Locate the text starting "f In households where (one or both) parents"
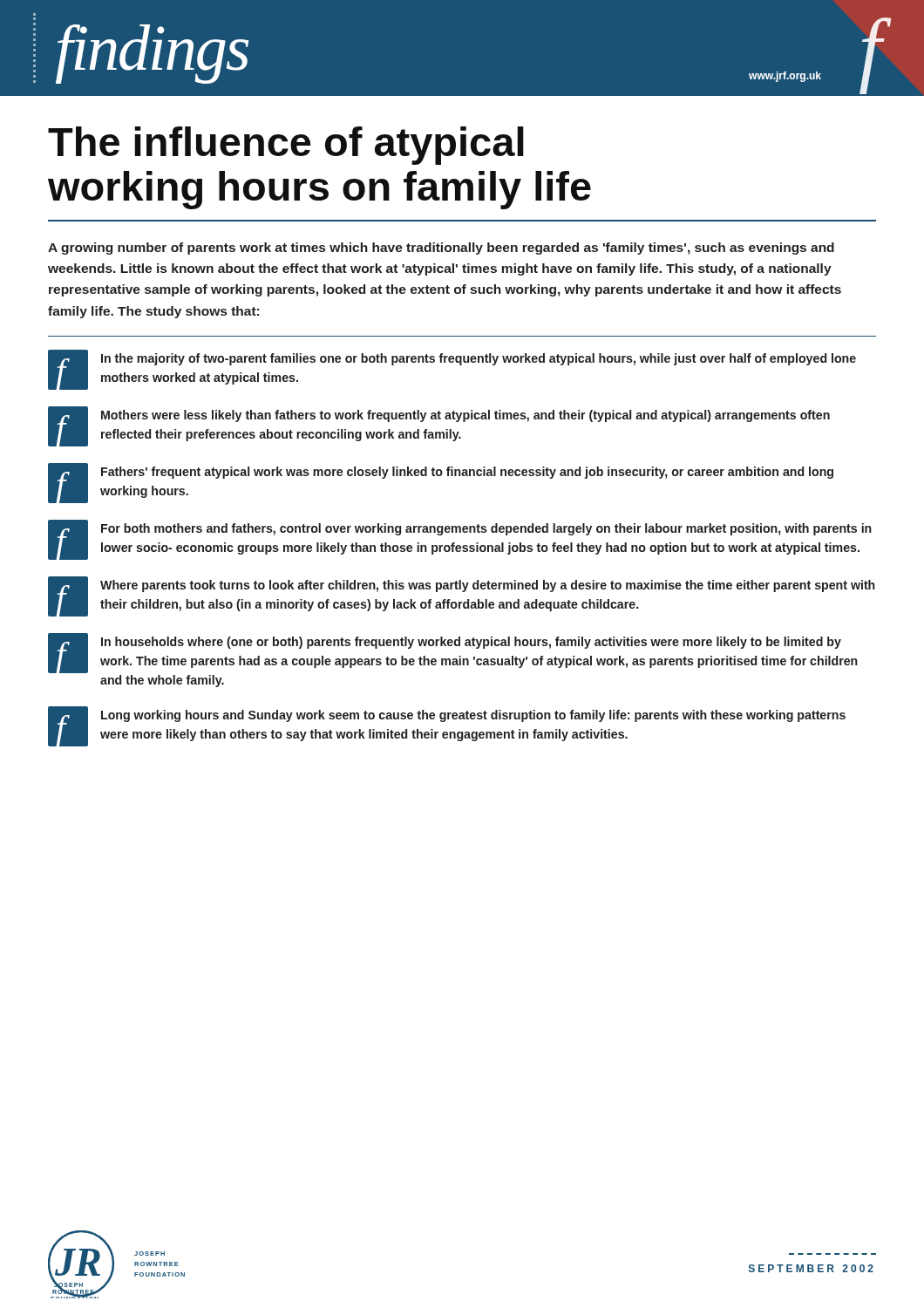This screenshot has width=924, height=1308. [462, 661]
